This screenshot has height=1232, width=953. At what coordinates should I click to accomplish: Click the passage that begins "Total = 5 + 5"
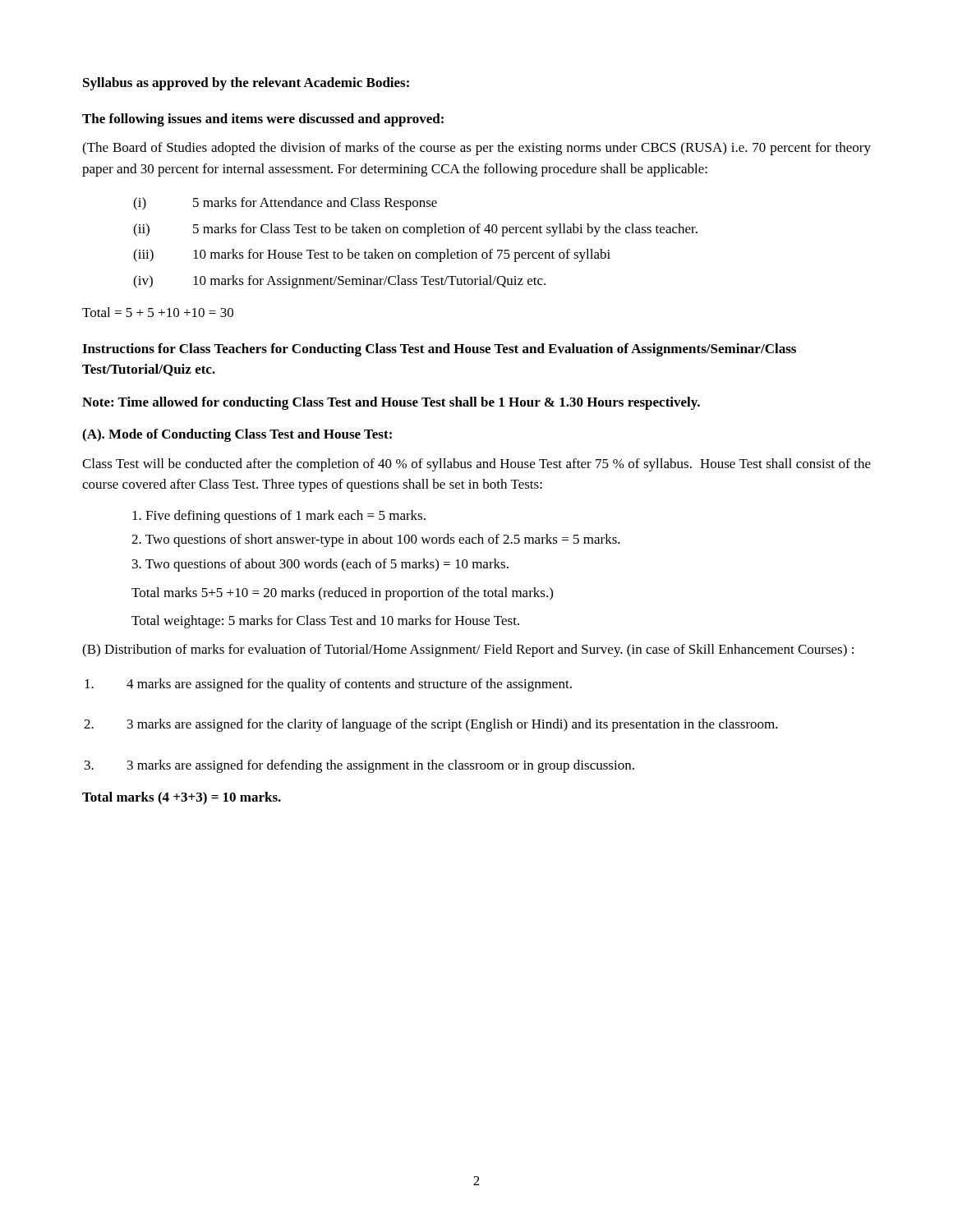pyautogui.click(x=158, y=312)
